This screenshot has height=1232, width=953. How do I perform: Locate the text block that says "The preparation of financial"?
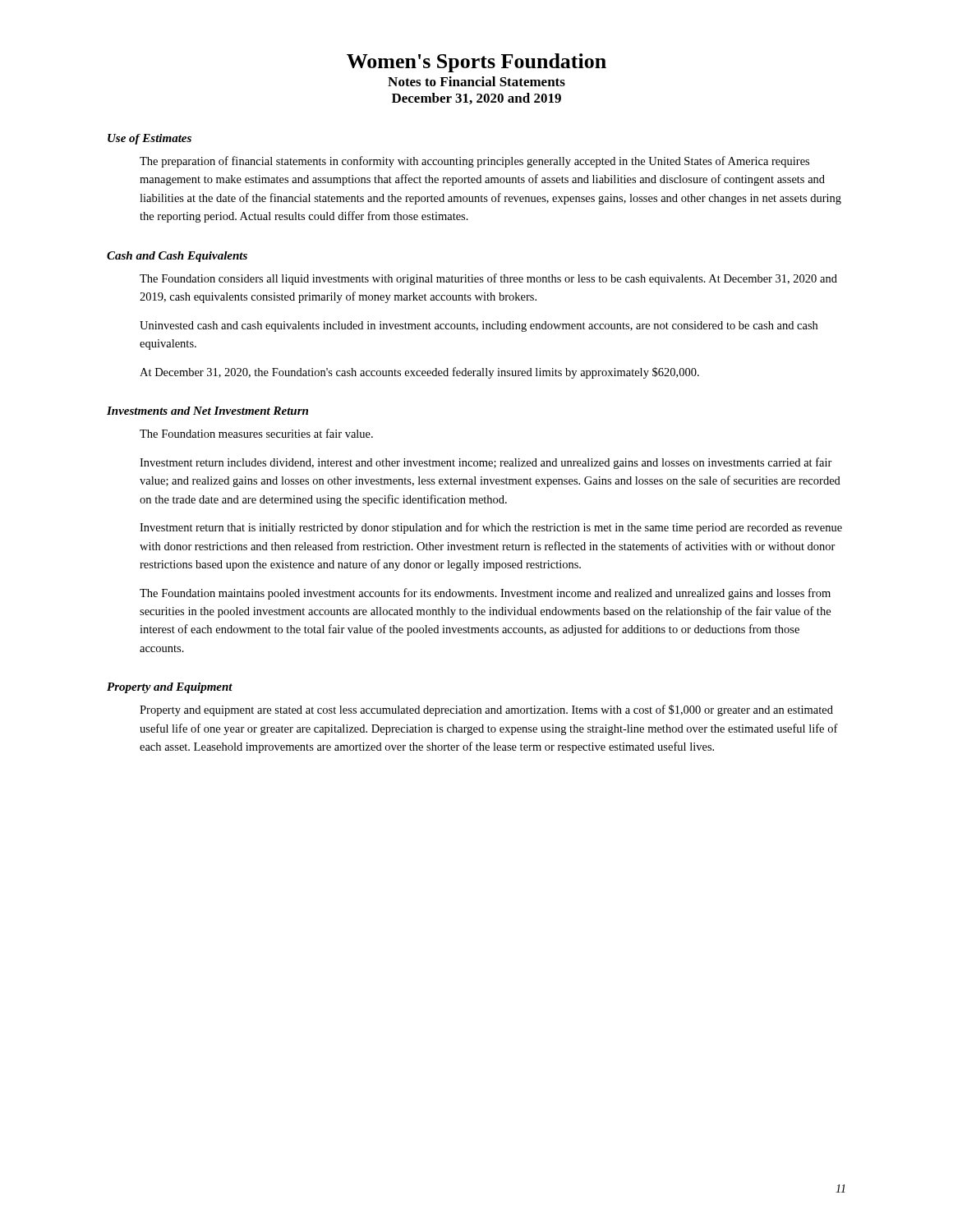491,189
